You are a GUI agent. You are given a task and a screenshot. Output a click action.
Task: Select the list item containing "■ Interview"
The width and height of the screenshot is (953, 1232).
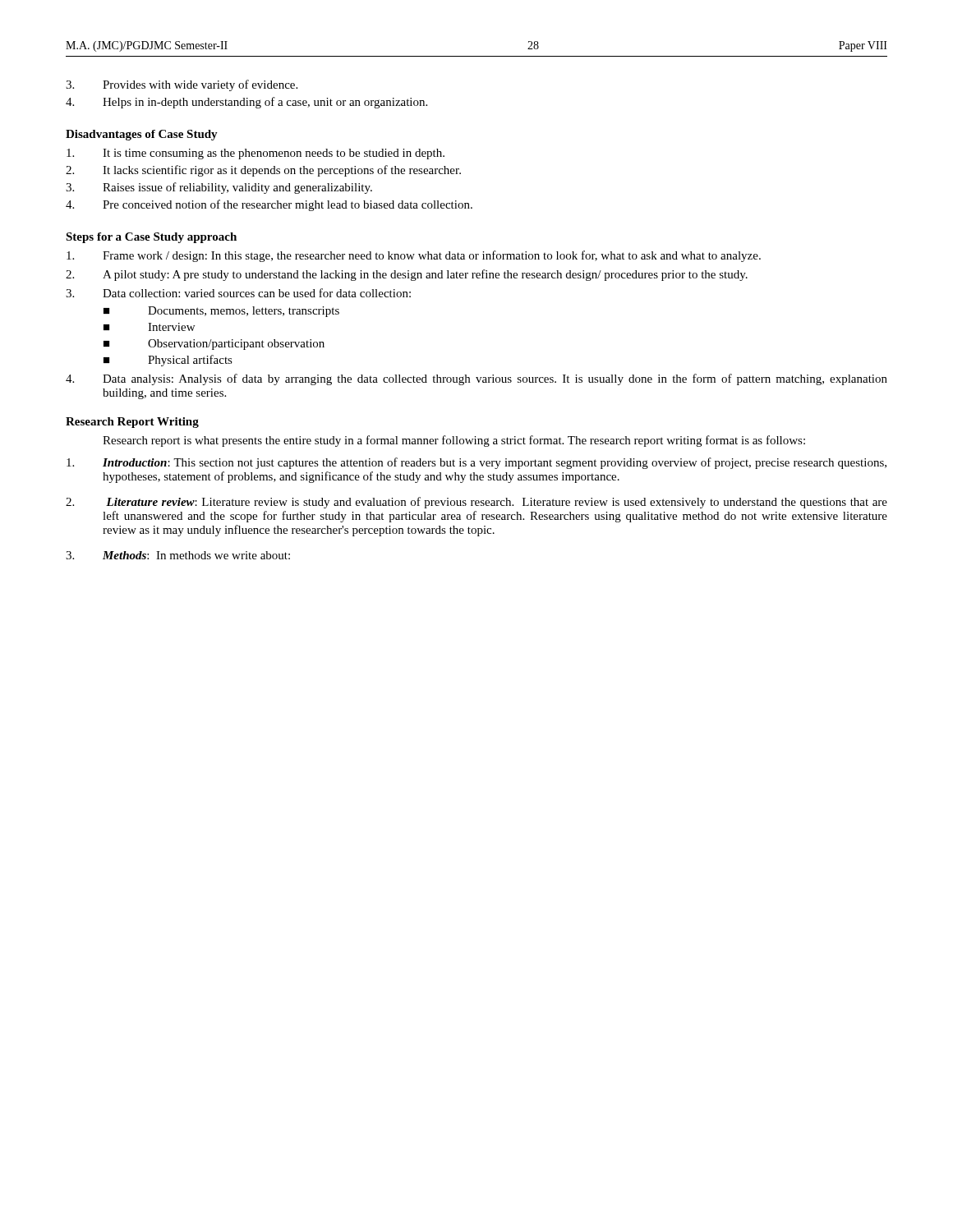[149, 327]
